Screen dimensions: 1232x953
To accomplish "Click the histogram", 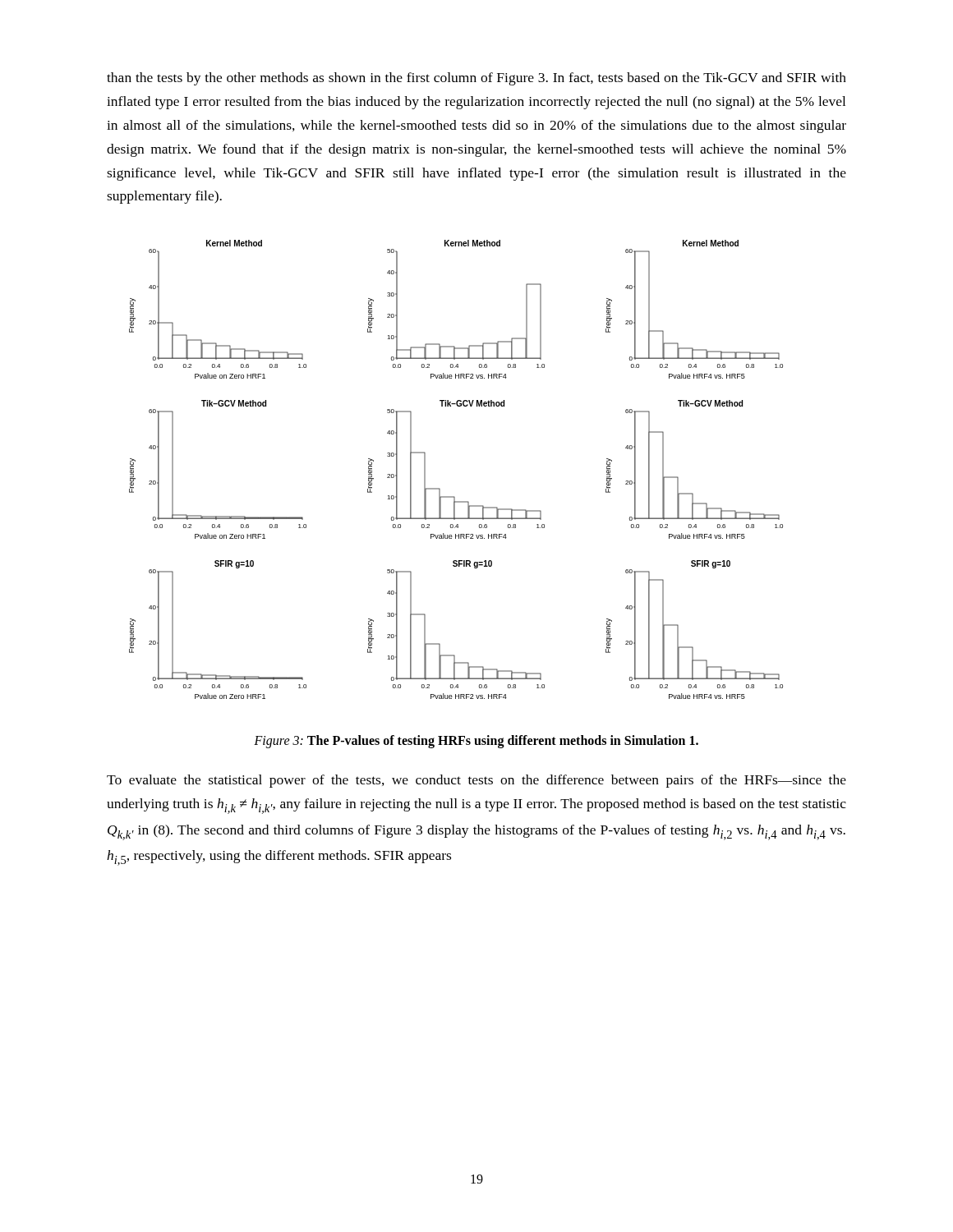I will (x=476, y=479).
